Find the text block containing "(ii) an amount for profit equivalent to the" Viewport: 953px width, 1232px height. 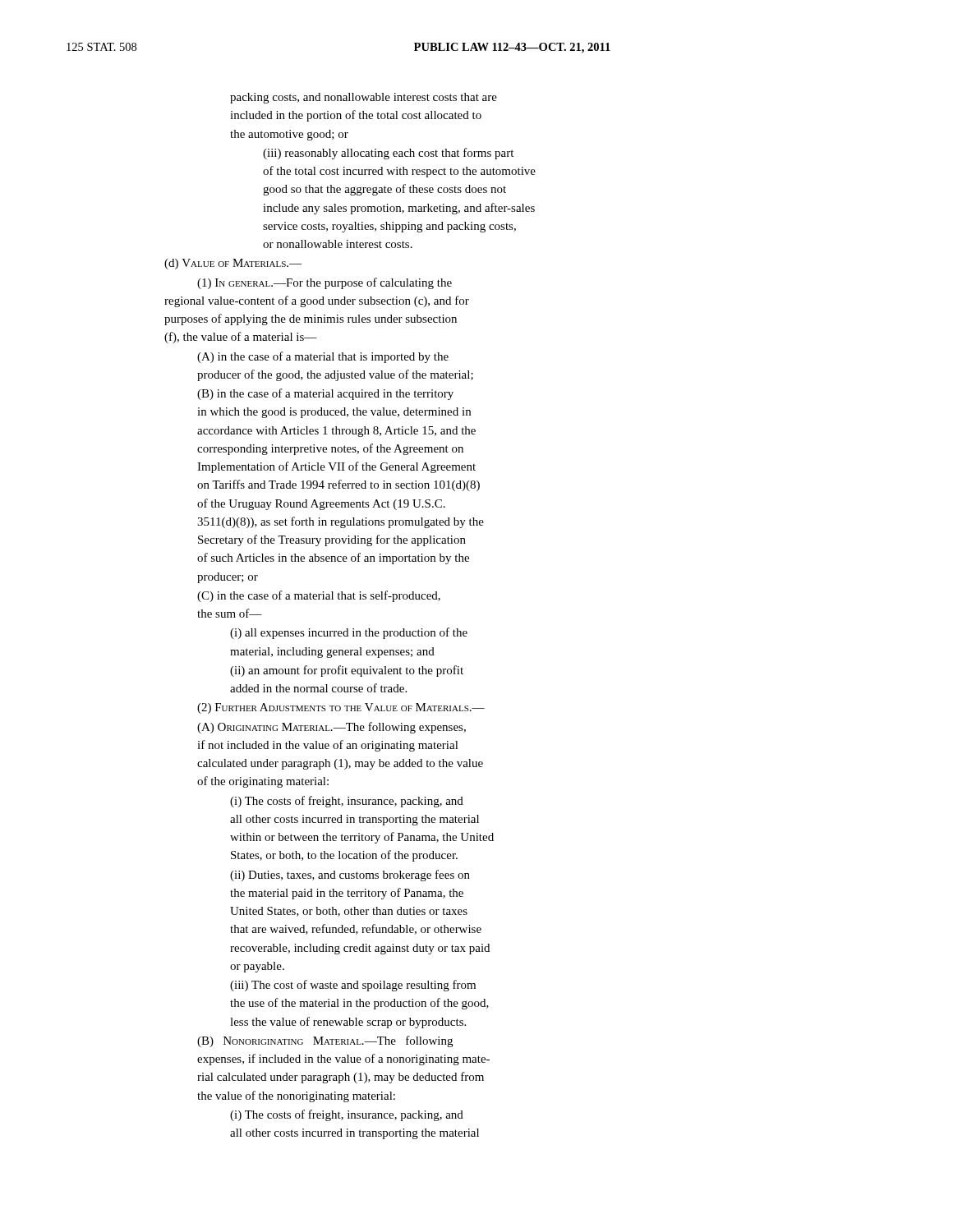tap(347, 671)
